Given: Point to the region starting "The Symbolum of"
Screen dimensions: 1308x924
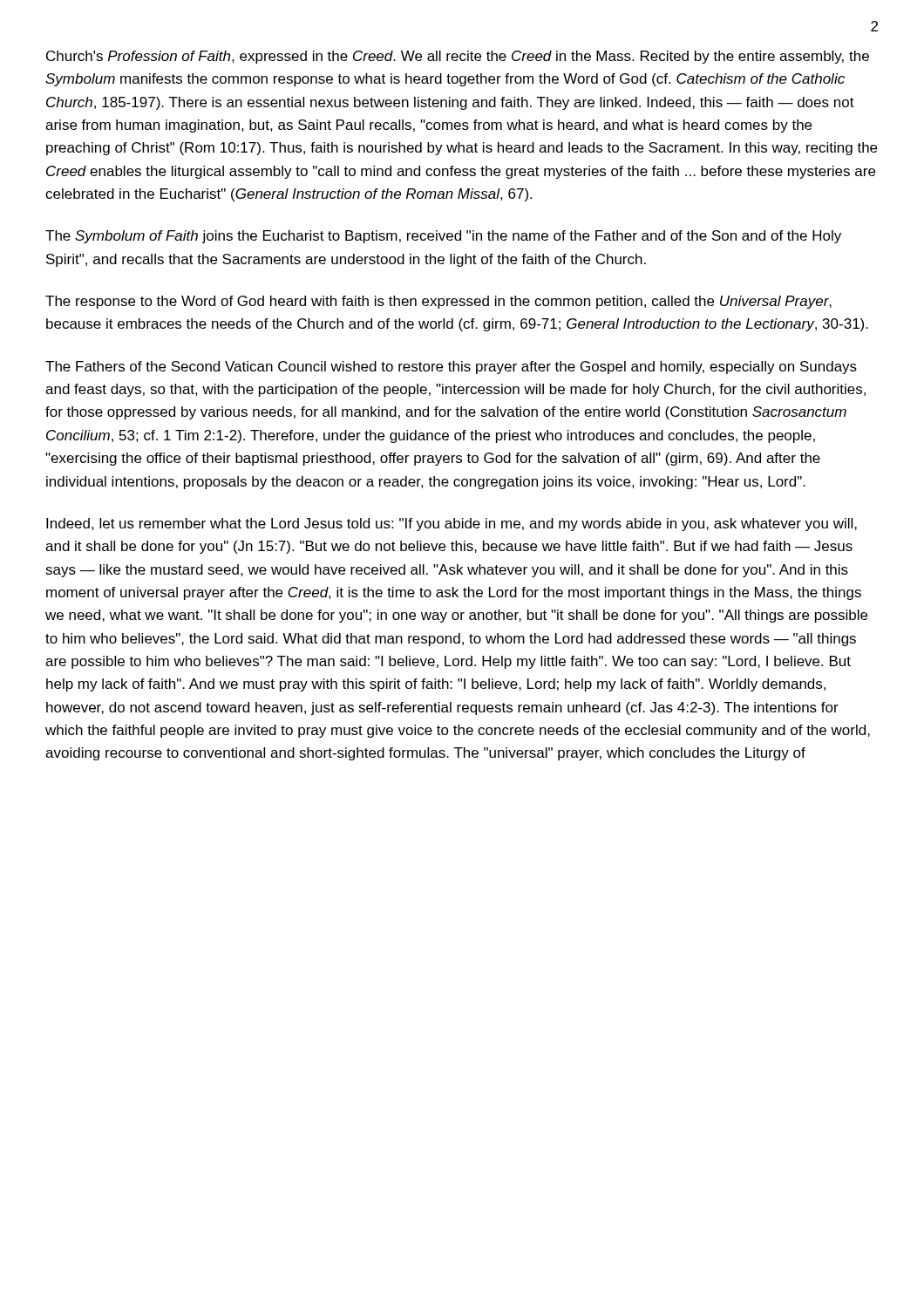Looking at the screenshot, I should point(443,248).
